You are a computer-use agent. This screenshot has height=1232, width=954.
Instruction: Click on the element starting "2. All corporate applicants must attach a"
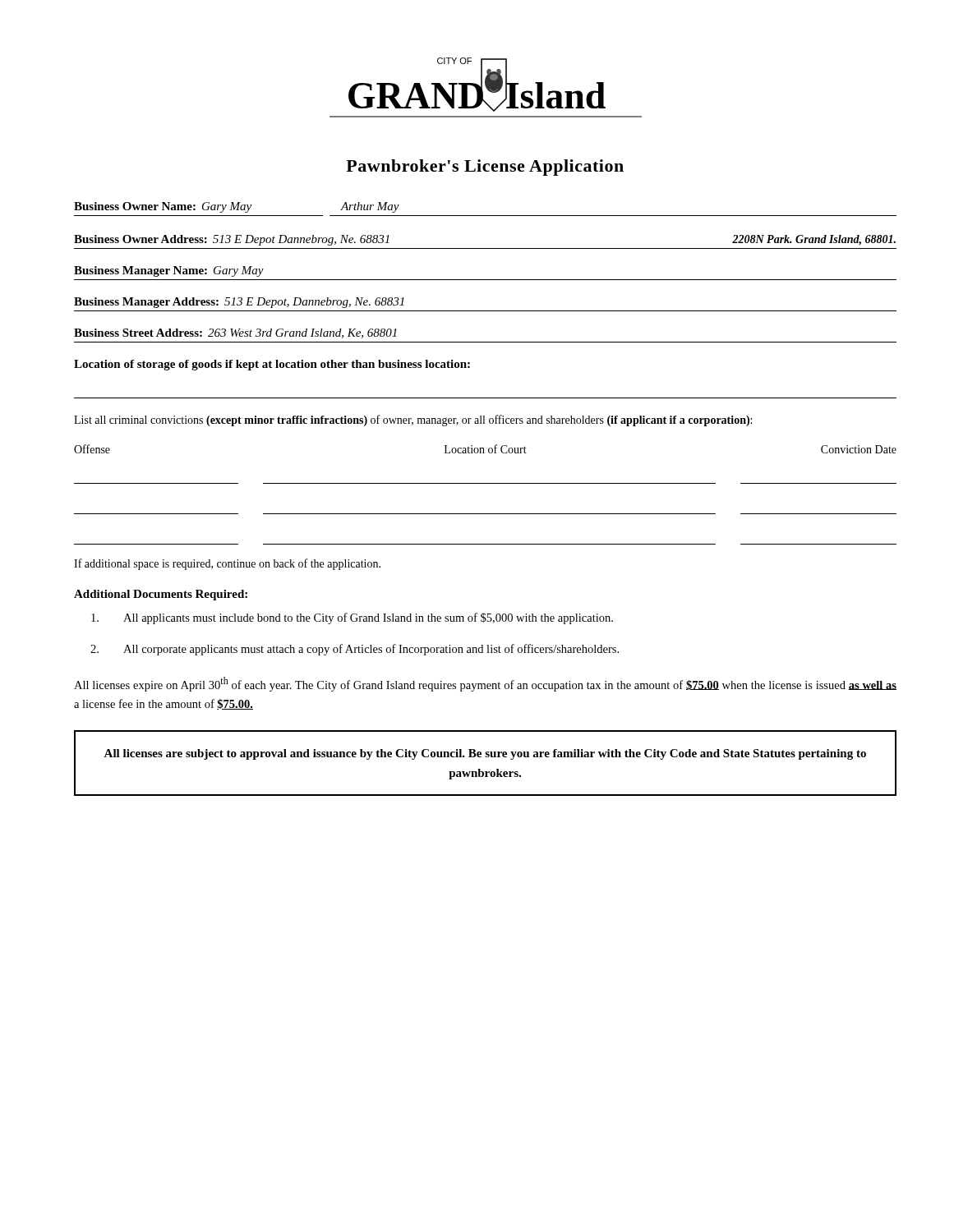coord(485,649)
